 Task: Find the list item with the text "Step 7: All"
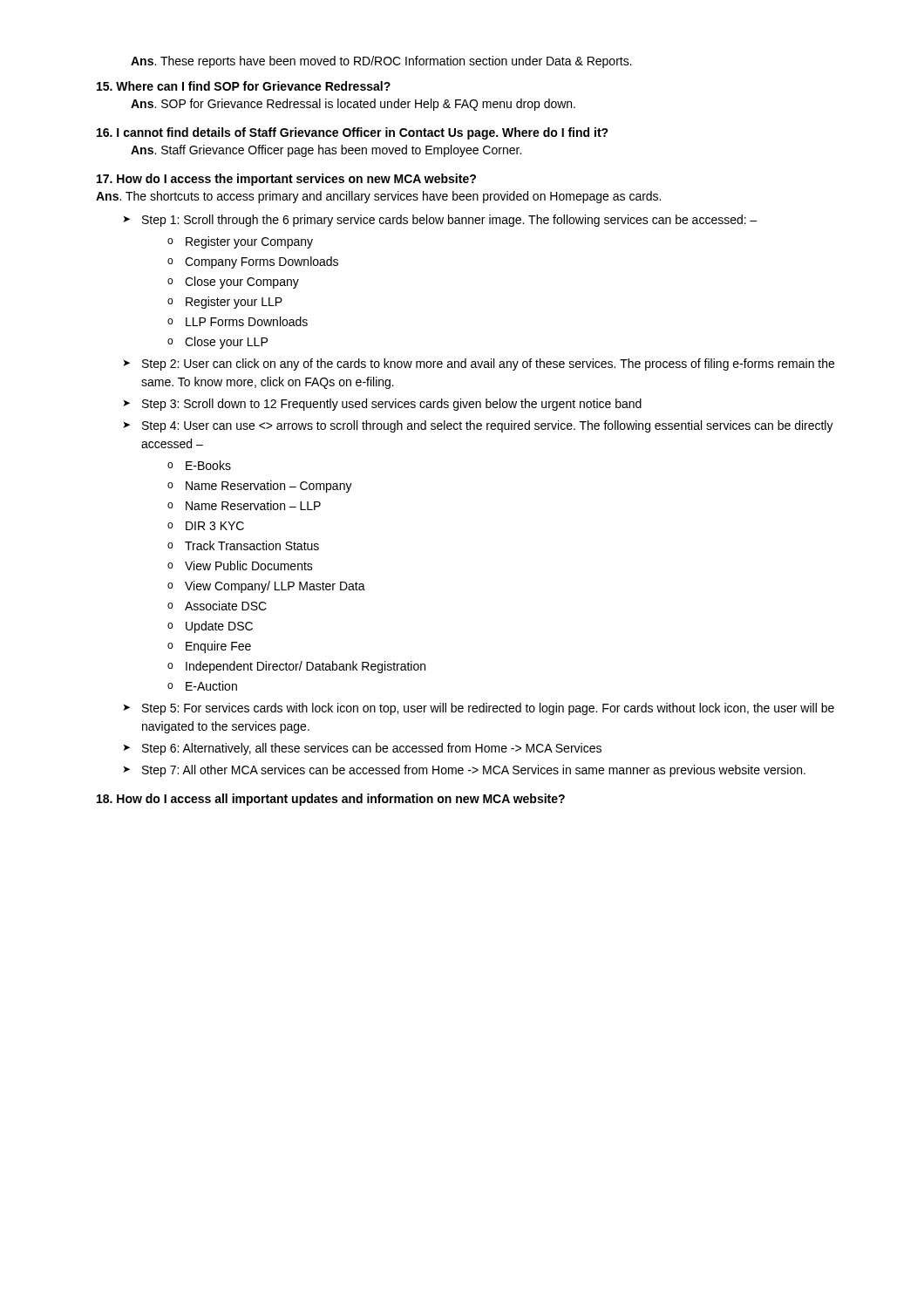(474, 770)
